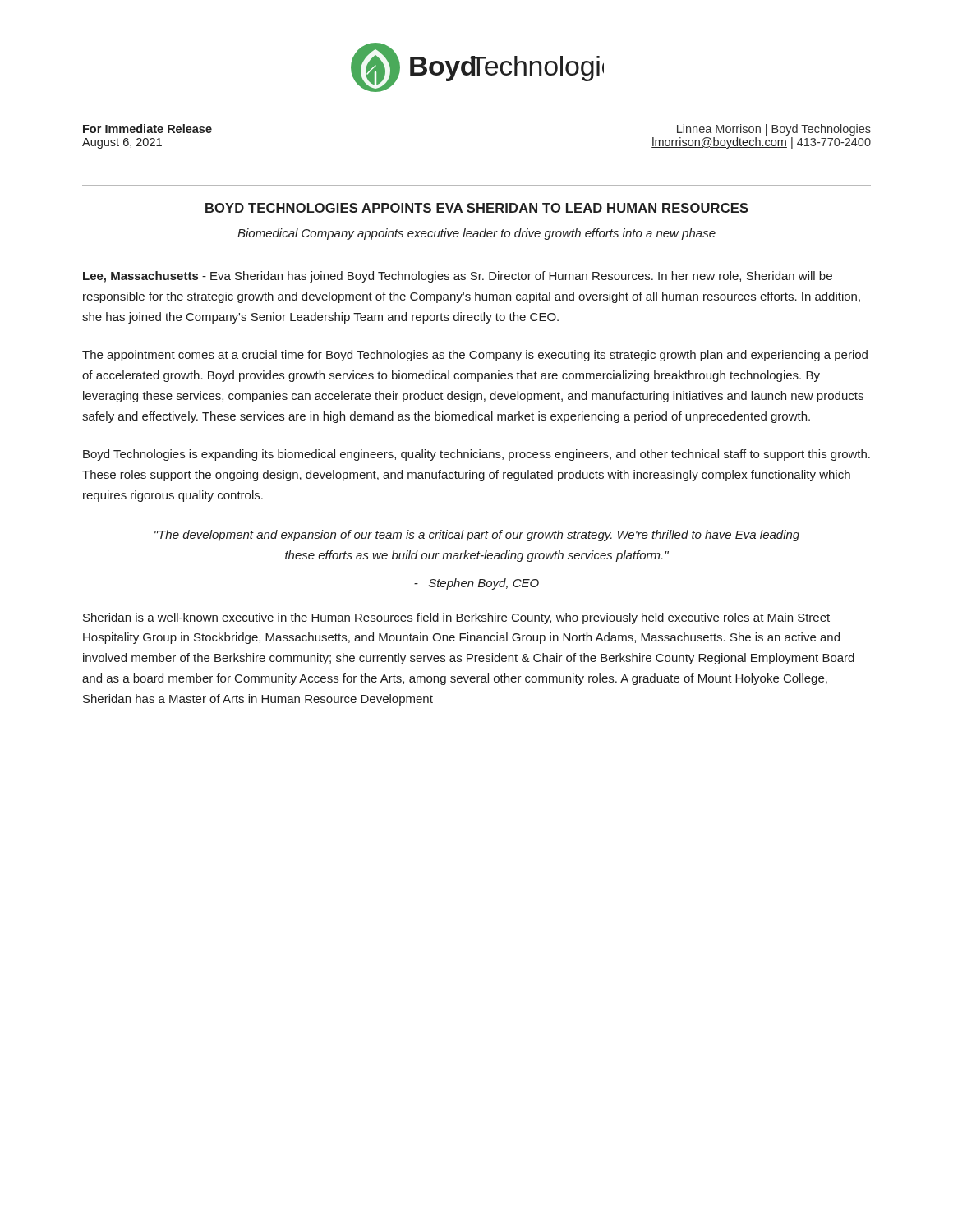953x1232 pixels.
Task: Click the passage that begins "Boyd Technologies is expanding its biomedical engineers, quality"
Action: (x=476, y=474)
